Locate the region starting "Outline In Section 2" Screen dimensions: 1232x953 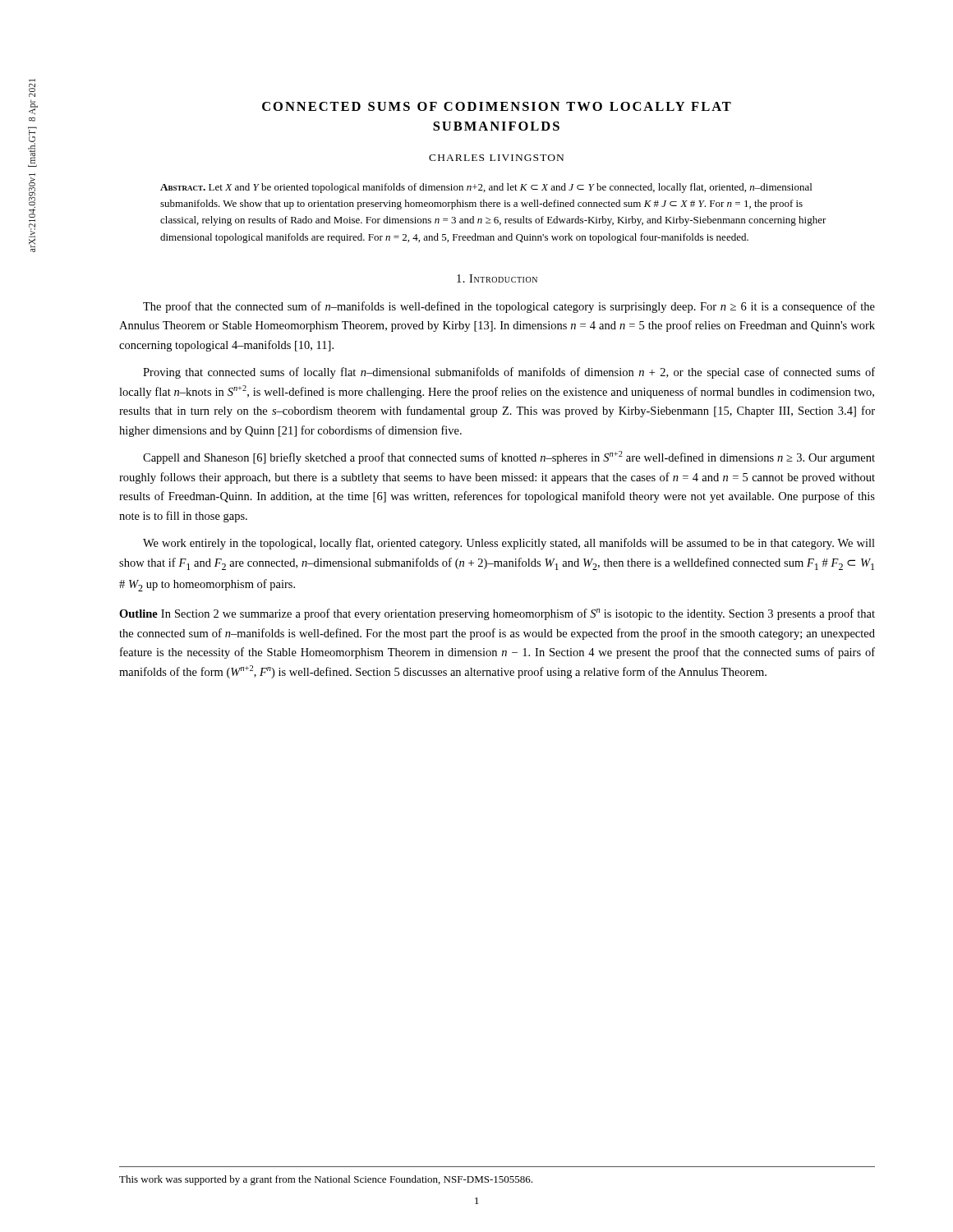(x=497, y=642)
